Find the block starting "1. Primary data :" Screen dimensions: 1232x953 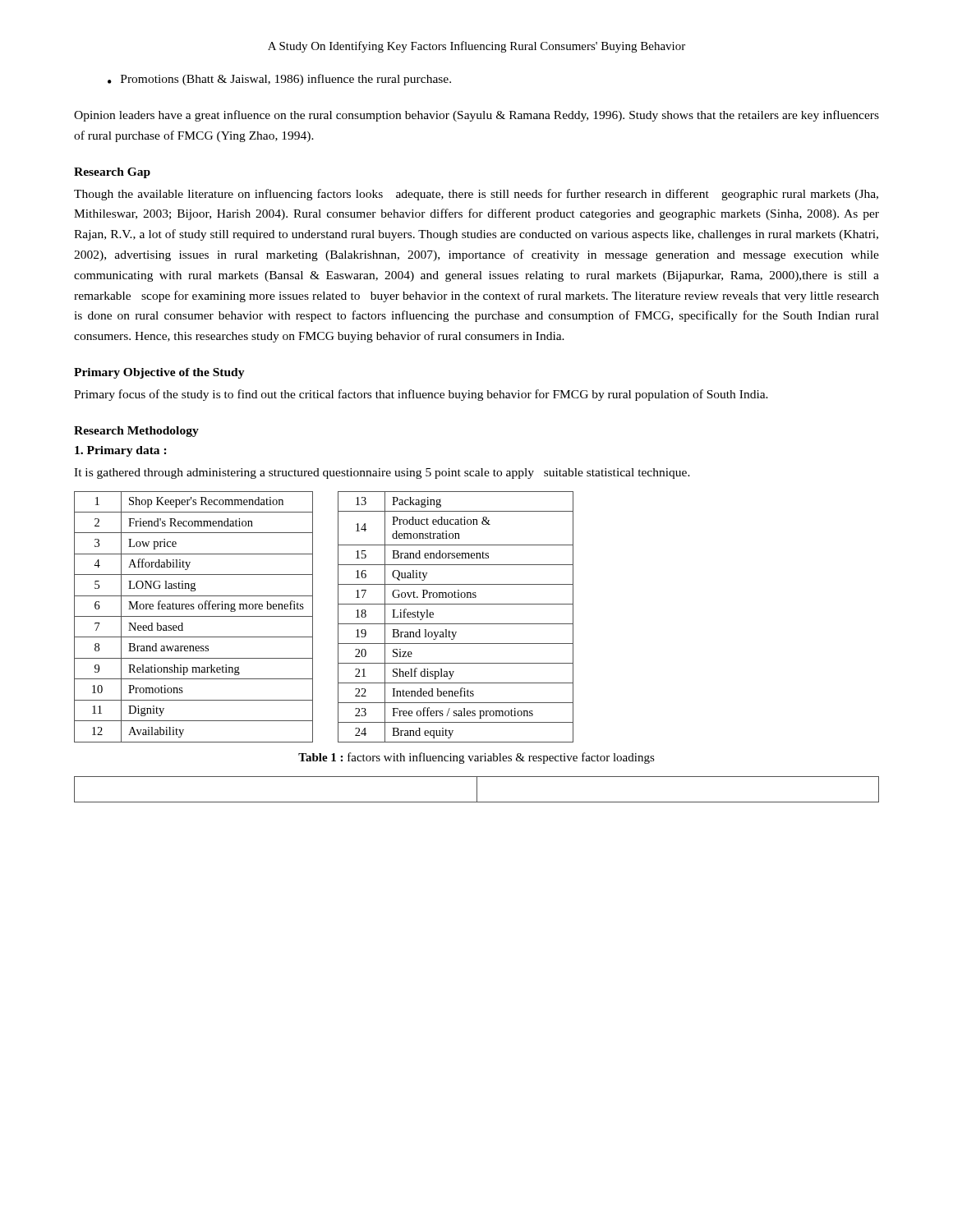coord(121,449)
